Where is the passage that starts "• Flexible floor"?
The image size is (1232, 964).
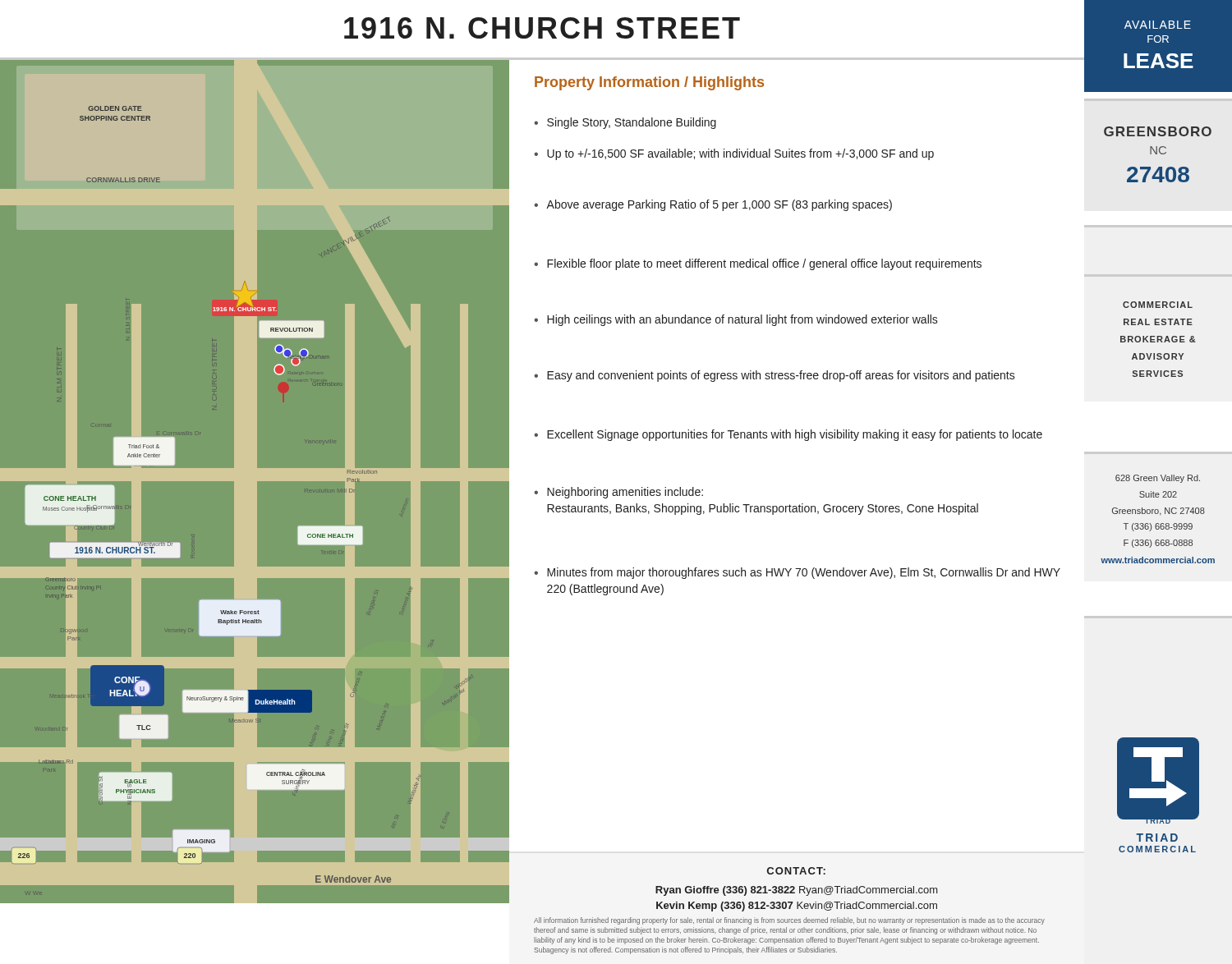tap(758, 265)
